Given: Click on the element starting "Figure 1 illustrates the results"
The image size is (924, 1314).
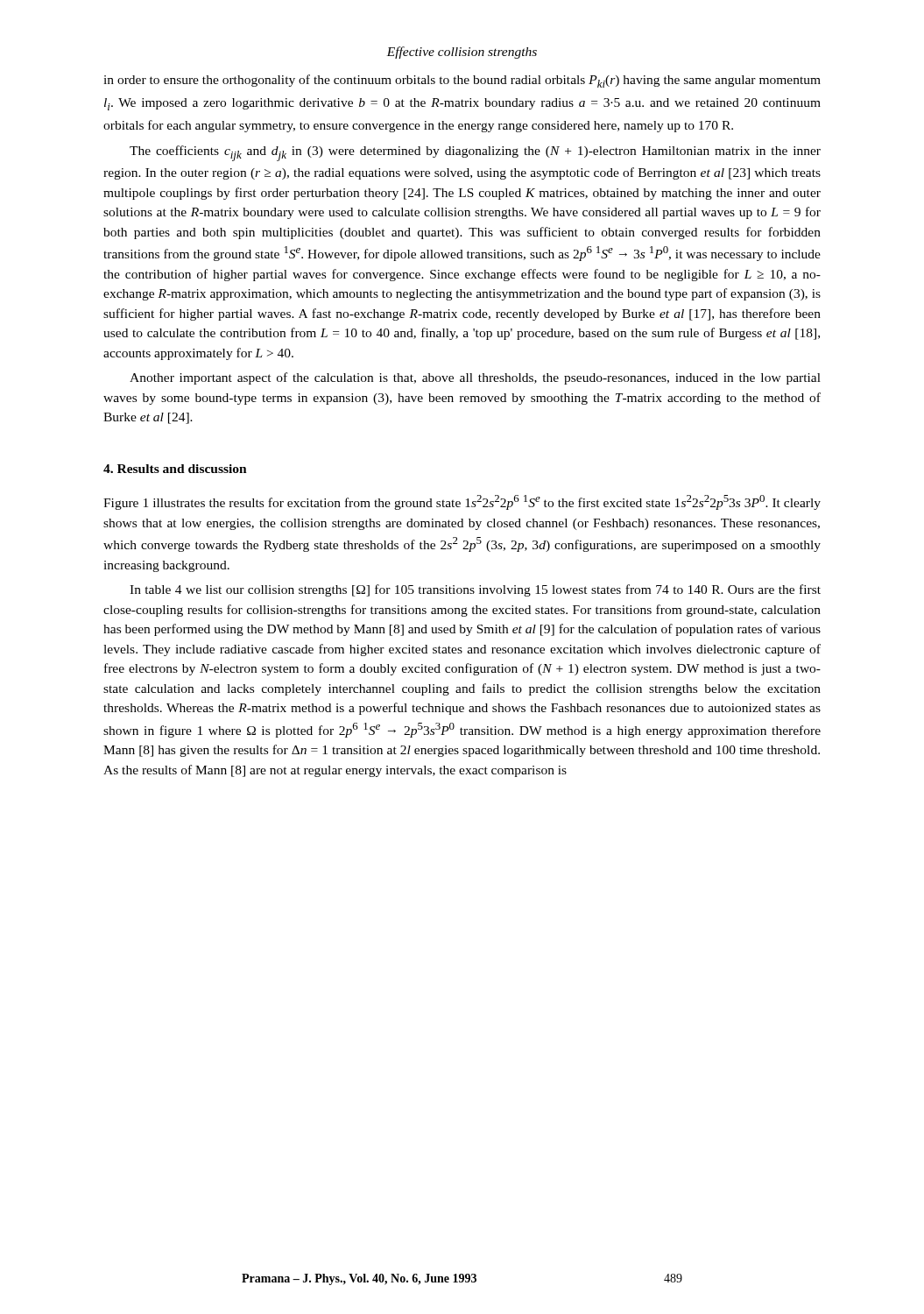Looking at the screenshot, I should point(462,533).
